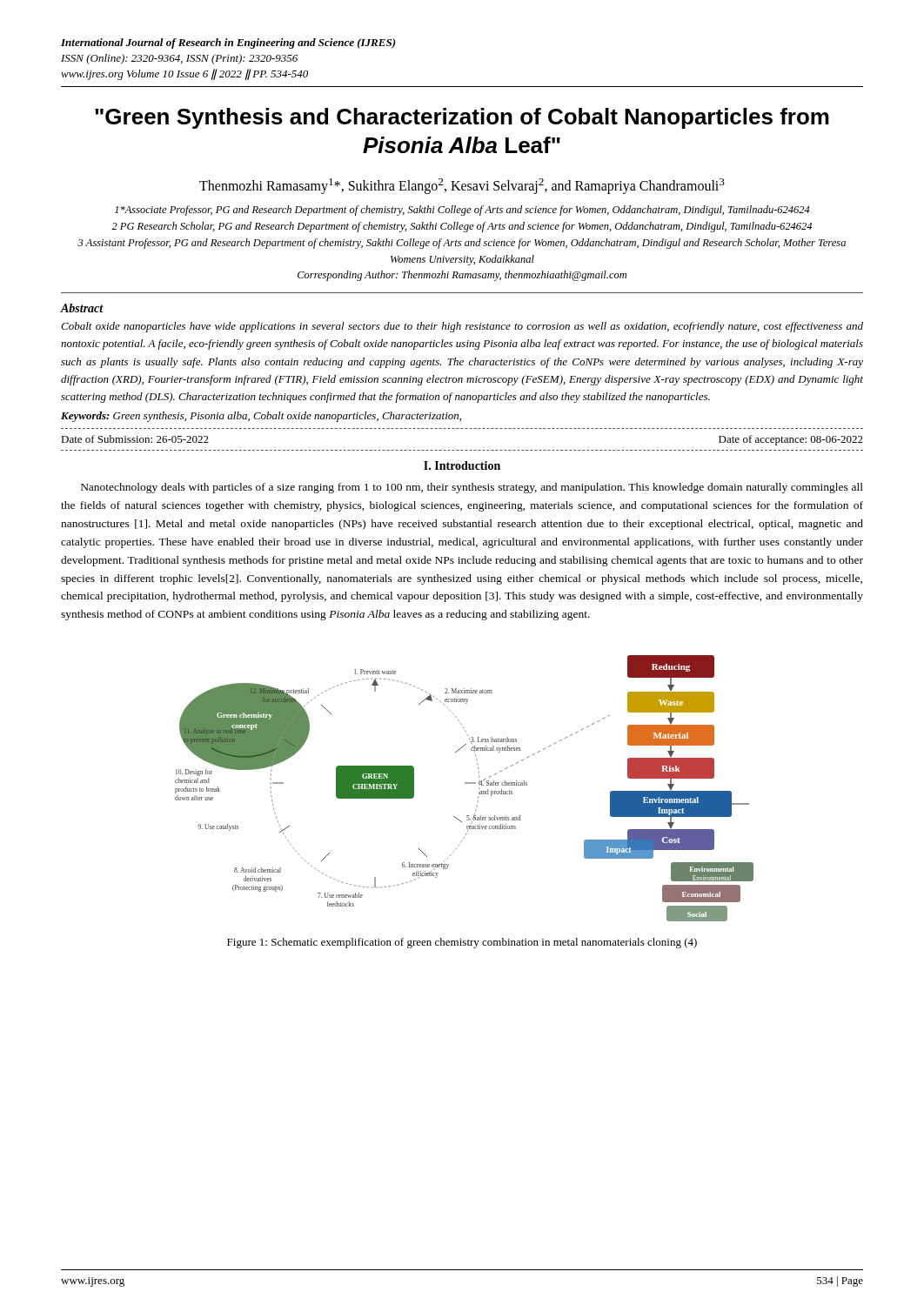Image resolution: width=924 pixels, height=1305 pixels.
Task: Click on the text block that says "Nanotechnology deals with particles of a size ranging"
Action: tap(462, 550)
